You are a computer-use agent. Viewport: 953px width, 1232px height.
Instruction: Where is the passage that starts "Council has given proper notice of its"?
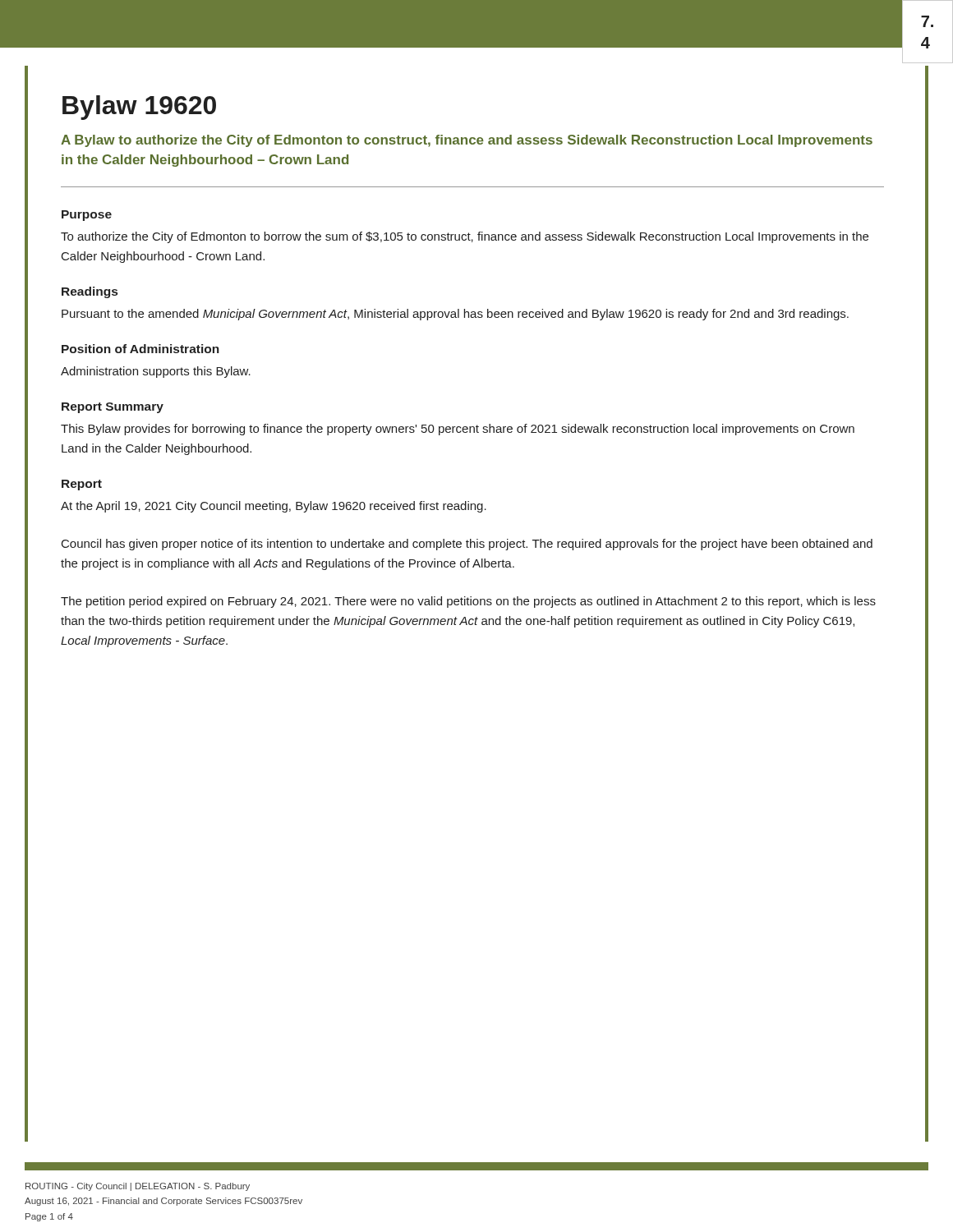pyautogui.click(x=467, y=553)
